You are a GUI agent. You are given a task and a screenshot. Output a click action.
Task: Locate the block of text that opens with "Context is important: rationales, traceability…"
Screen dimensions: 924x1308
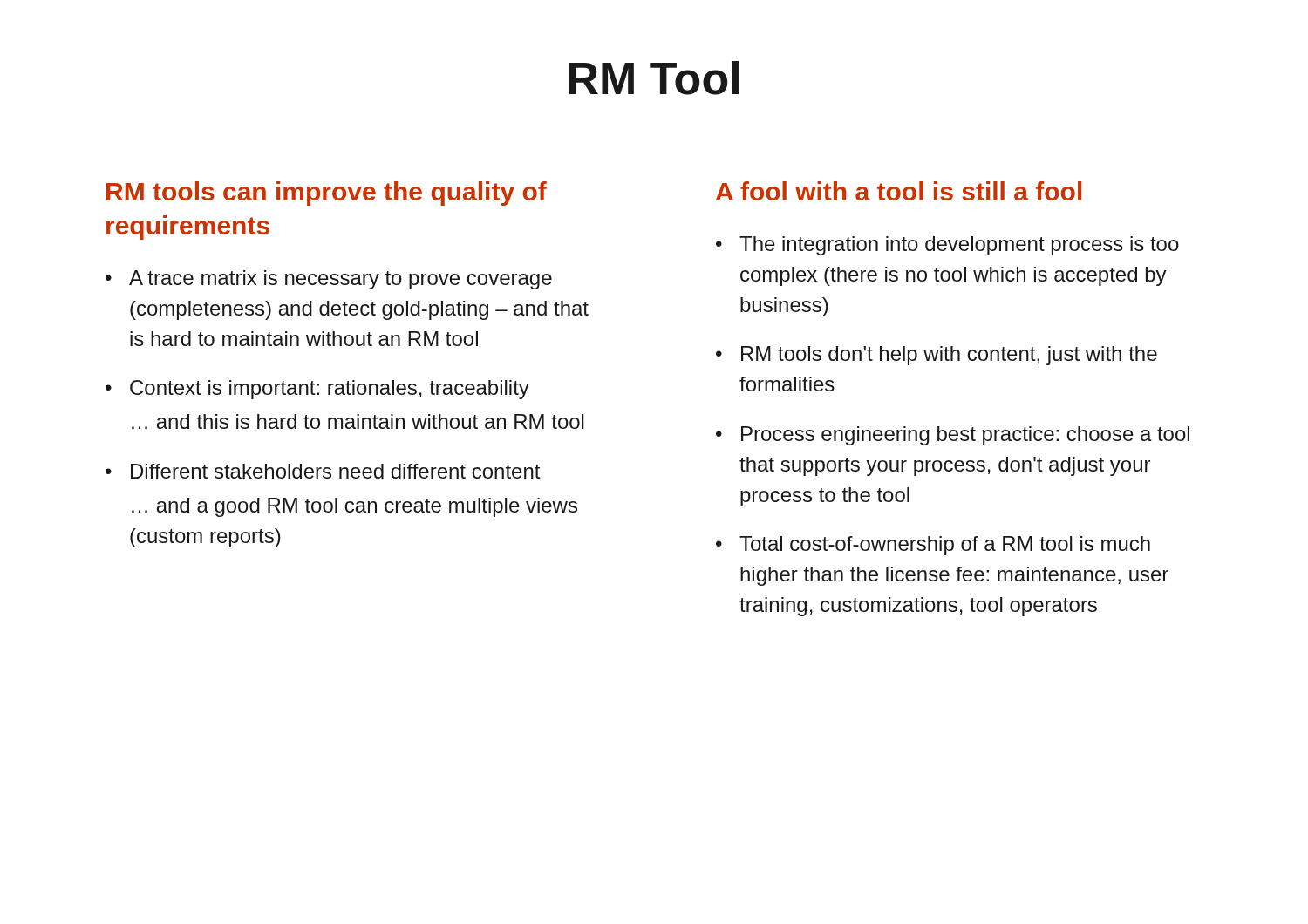361,407
